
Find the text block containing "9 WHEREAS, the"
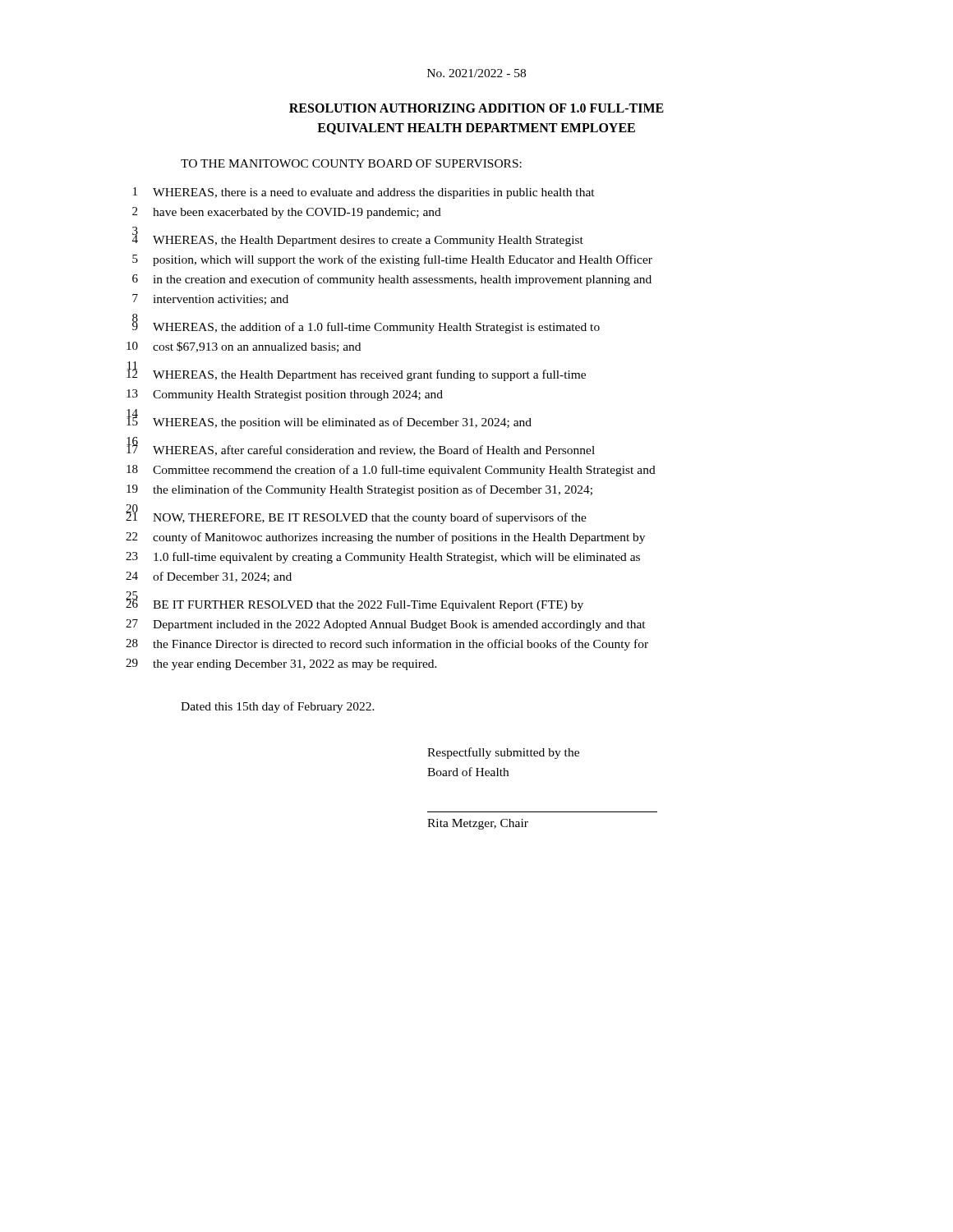(476, 327)
